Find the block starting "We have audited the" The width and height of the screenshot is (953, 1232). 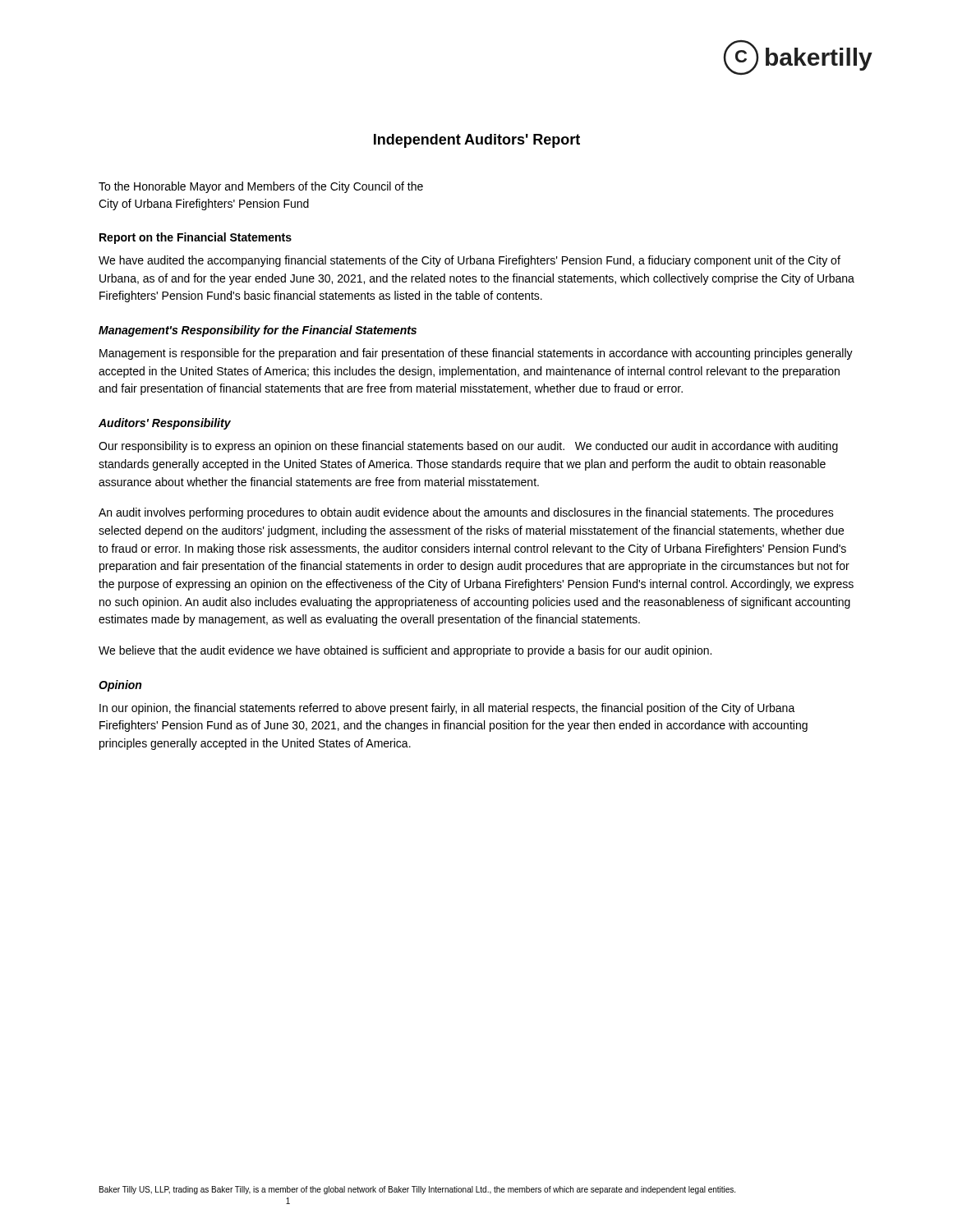[476, 278]
